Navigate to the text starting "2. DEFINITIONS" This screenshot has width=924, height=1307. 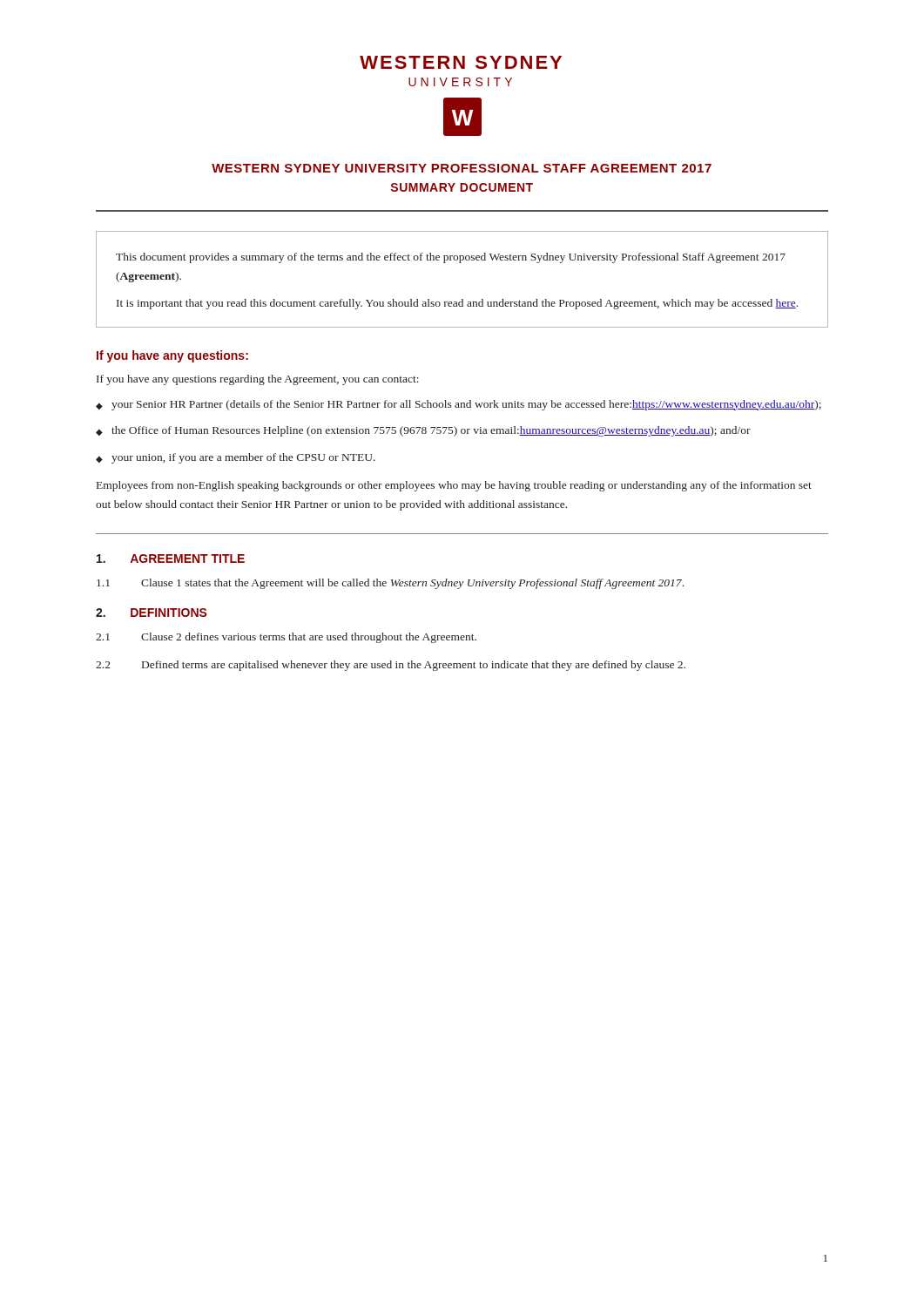coord(151,613)
